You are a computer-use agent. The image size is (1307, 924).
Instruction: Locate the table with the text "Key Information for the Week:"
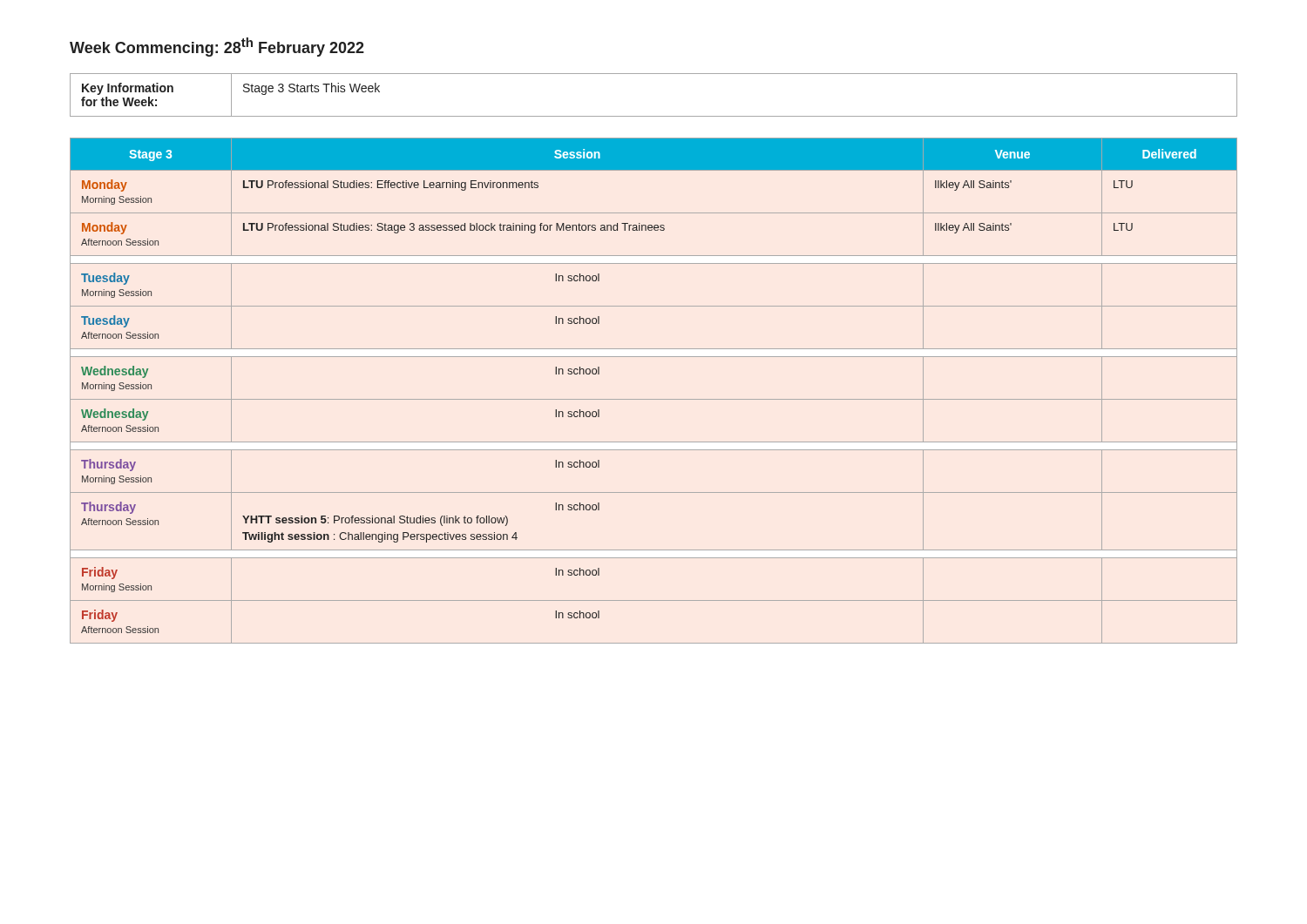pyautogui.click(x=654, y=95)
